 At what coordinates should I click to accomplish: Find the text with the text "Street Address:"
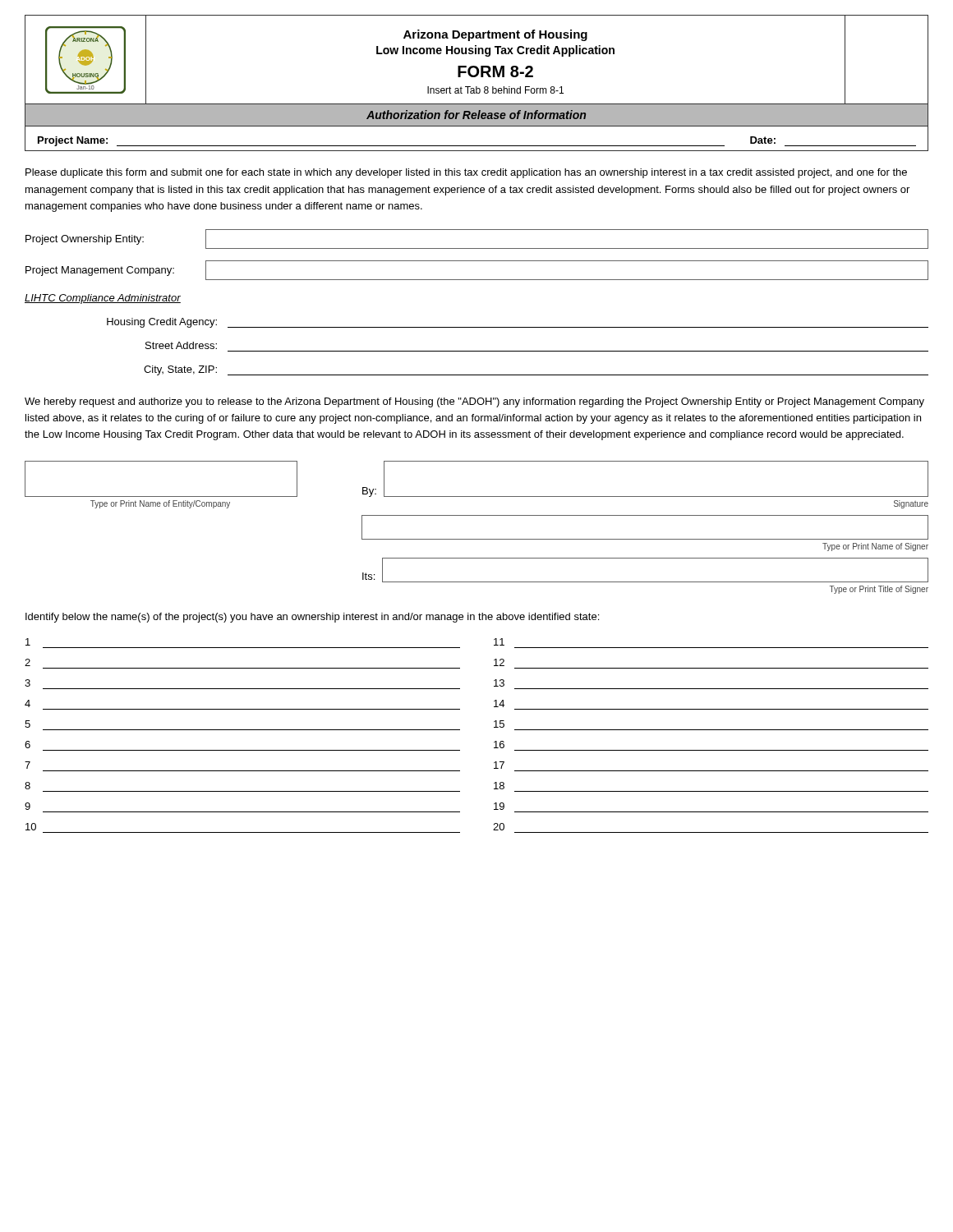pyautogui.click(x=501, y=344)
